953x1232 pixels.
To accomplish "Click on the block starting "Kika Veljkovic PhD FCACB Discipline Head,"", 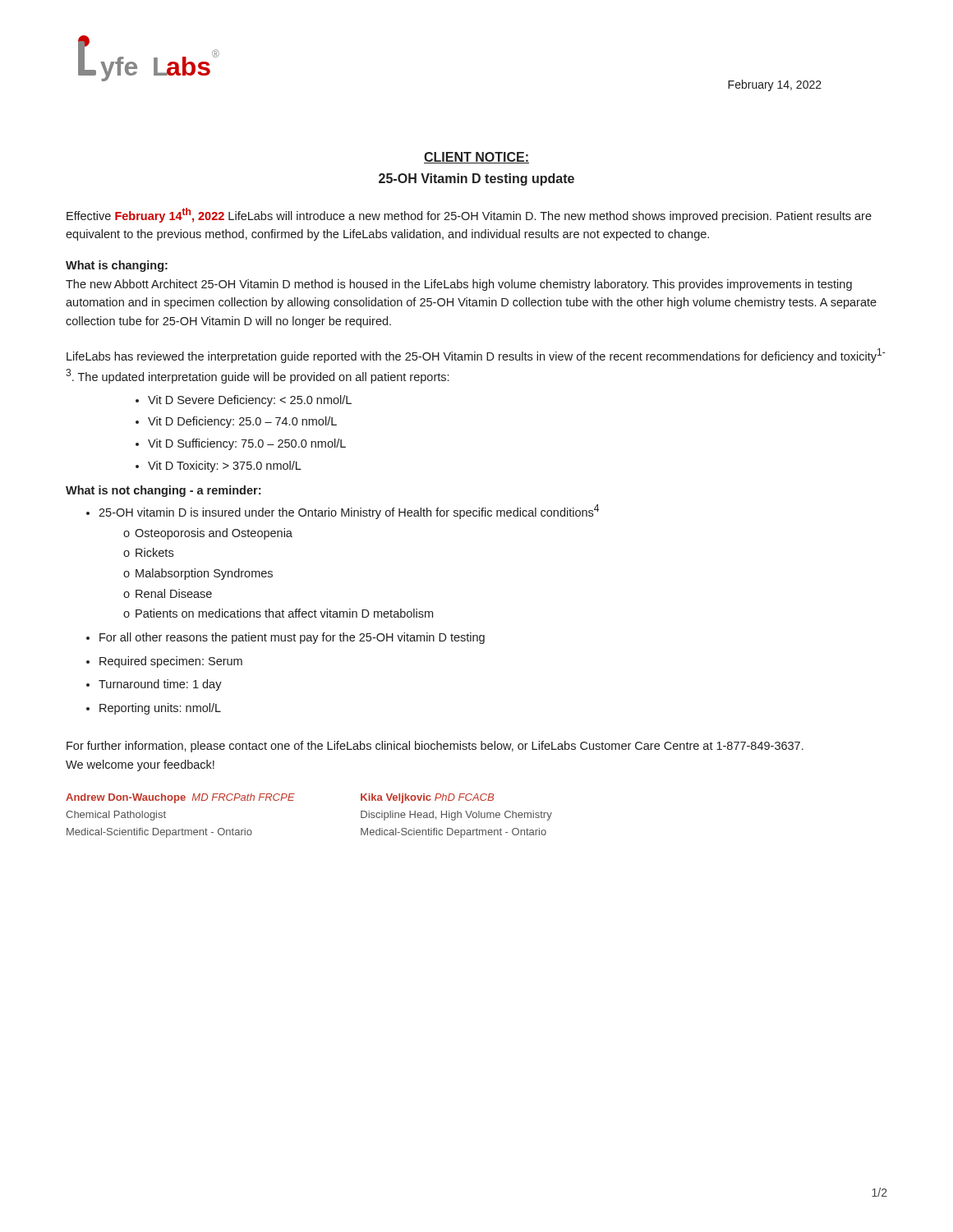I will point(456,814).
